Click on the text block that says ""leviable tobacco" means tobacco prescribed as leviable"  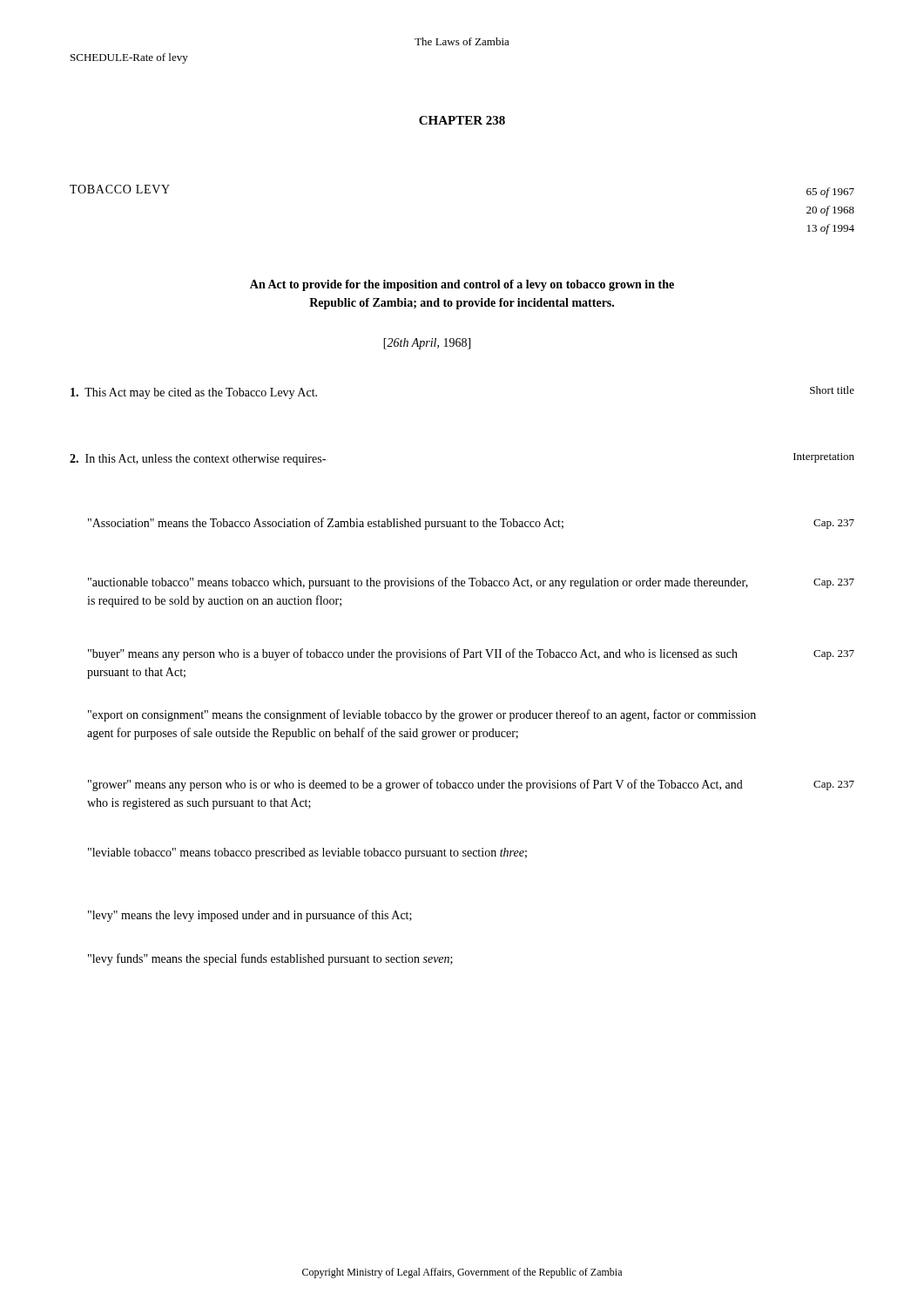point(423,853)
